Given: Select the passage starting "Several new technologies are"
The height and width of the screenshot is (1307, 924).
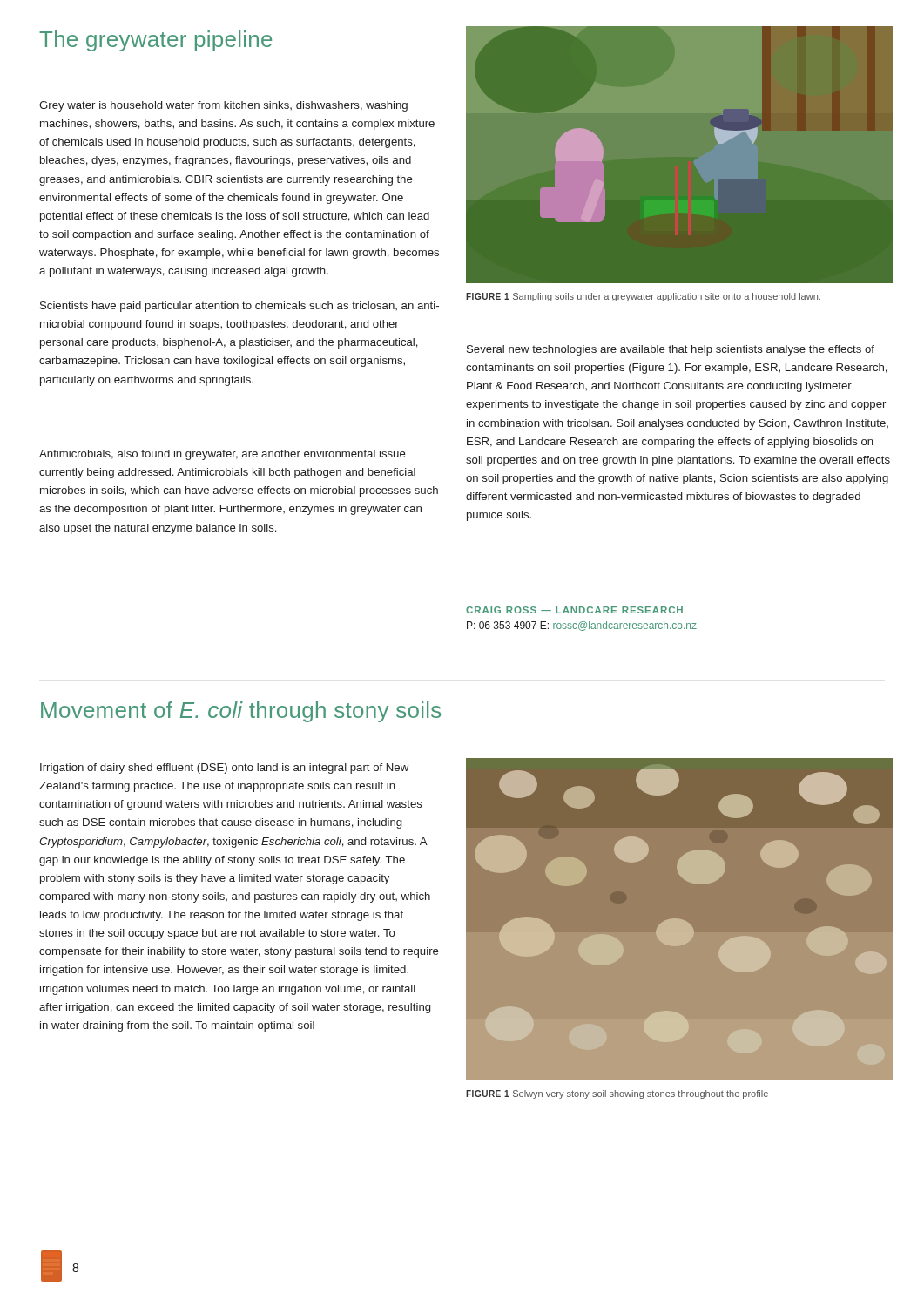Looking at the screenshot, I should [x=678, y=432].
